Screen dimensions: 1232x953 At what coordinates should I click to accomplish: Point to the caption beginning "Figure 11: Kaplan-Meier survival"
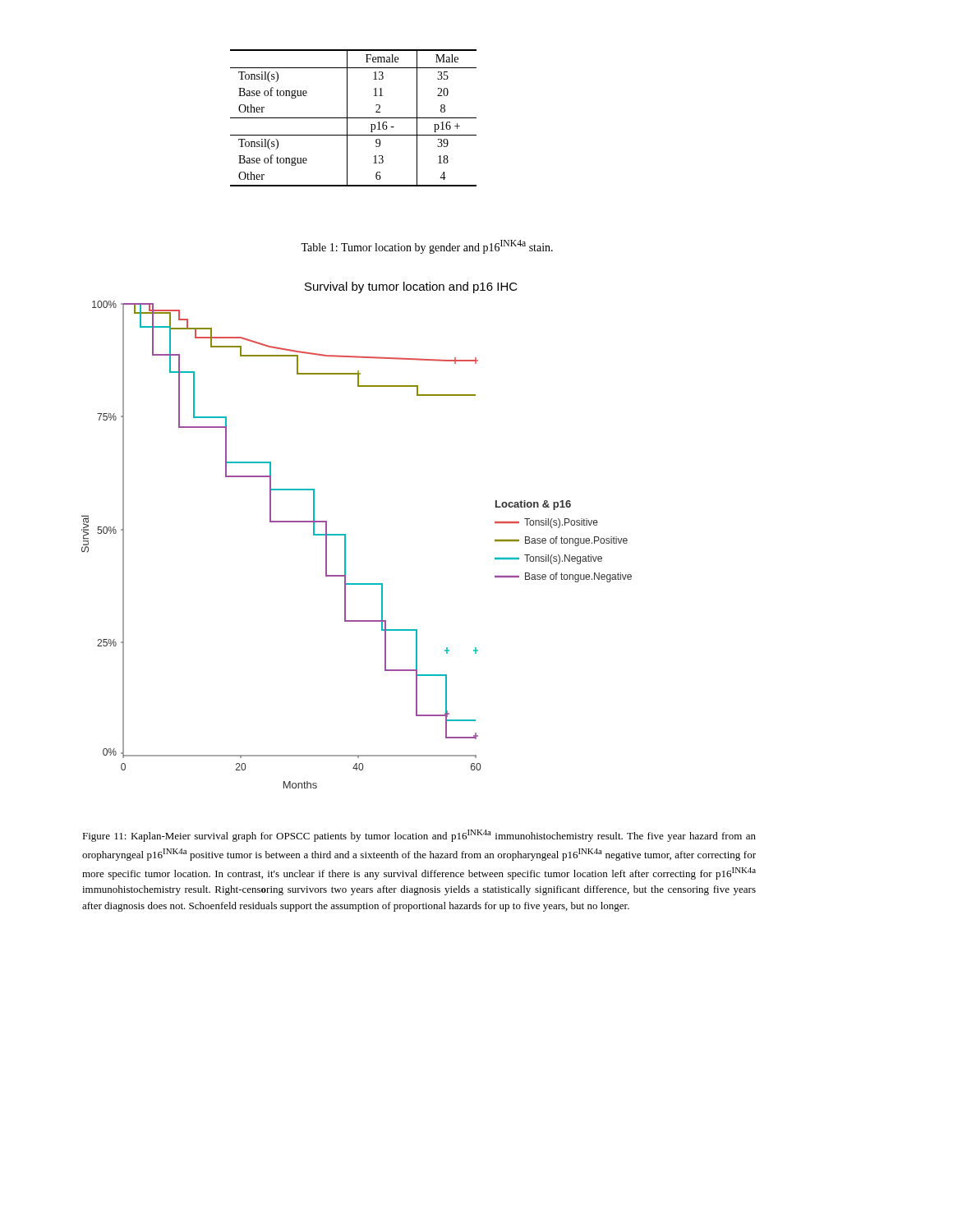click(419, 869)
